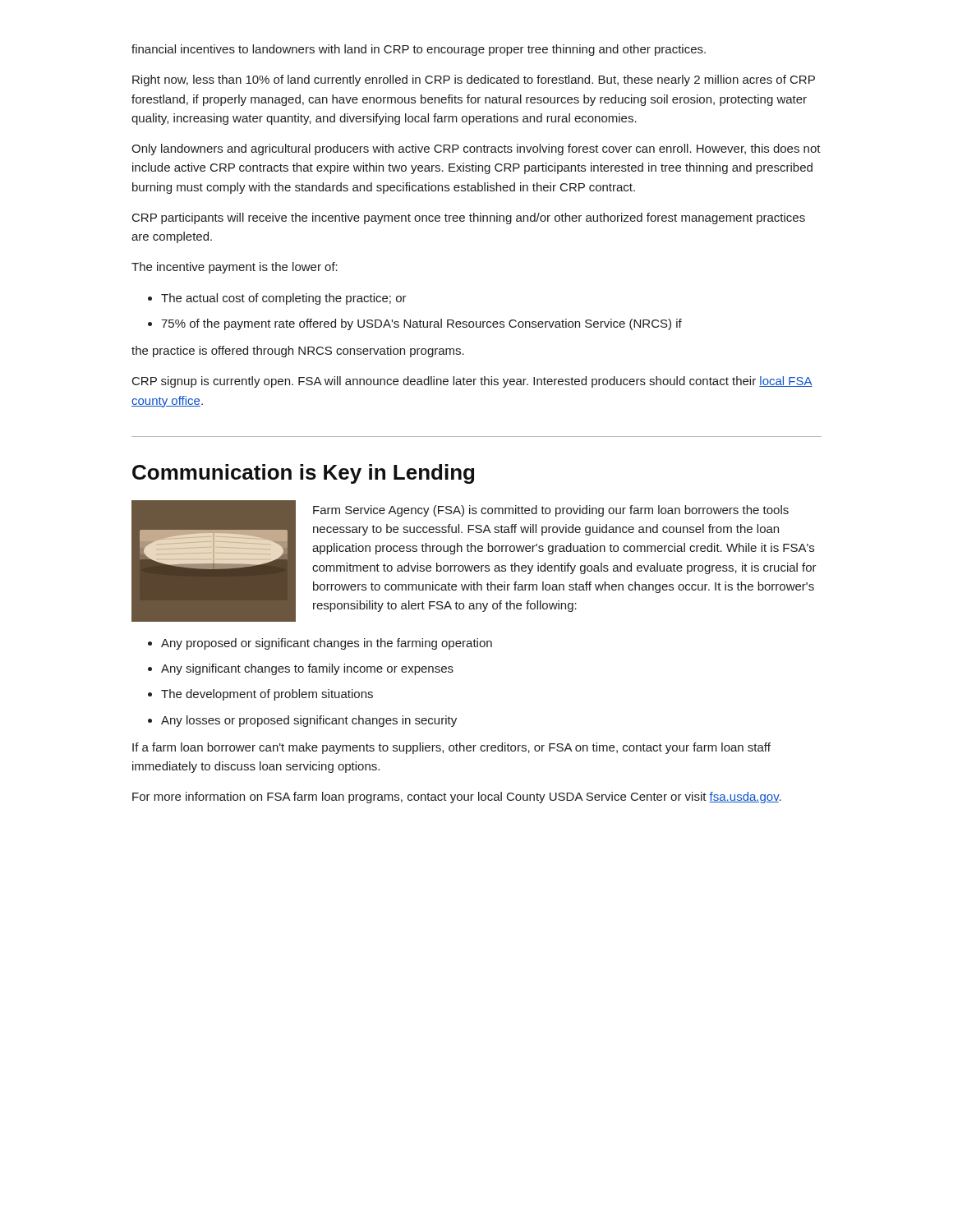
Task: Select the element starting "The actual cost of completing the practice; or"
Action: click(x=476, y=310)
